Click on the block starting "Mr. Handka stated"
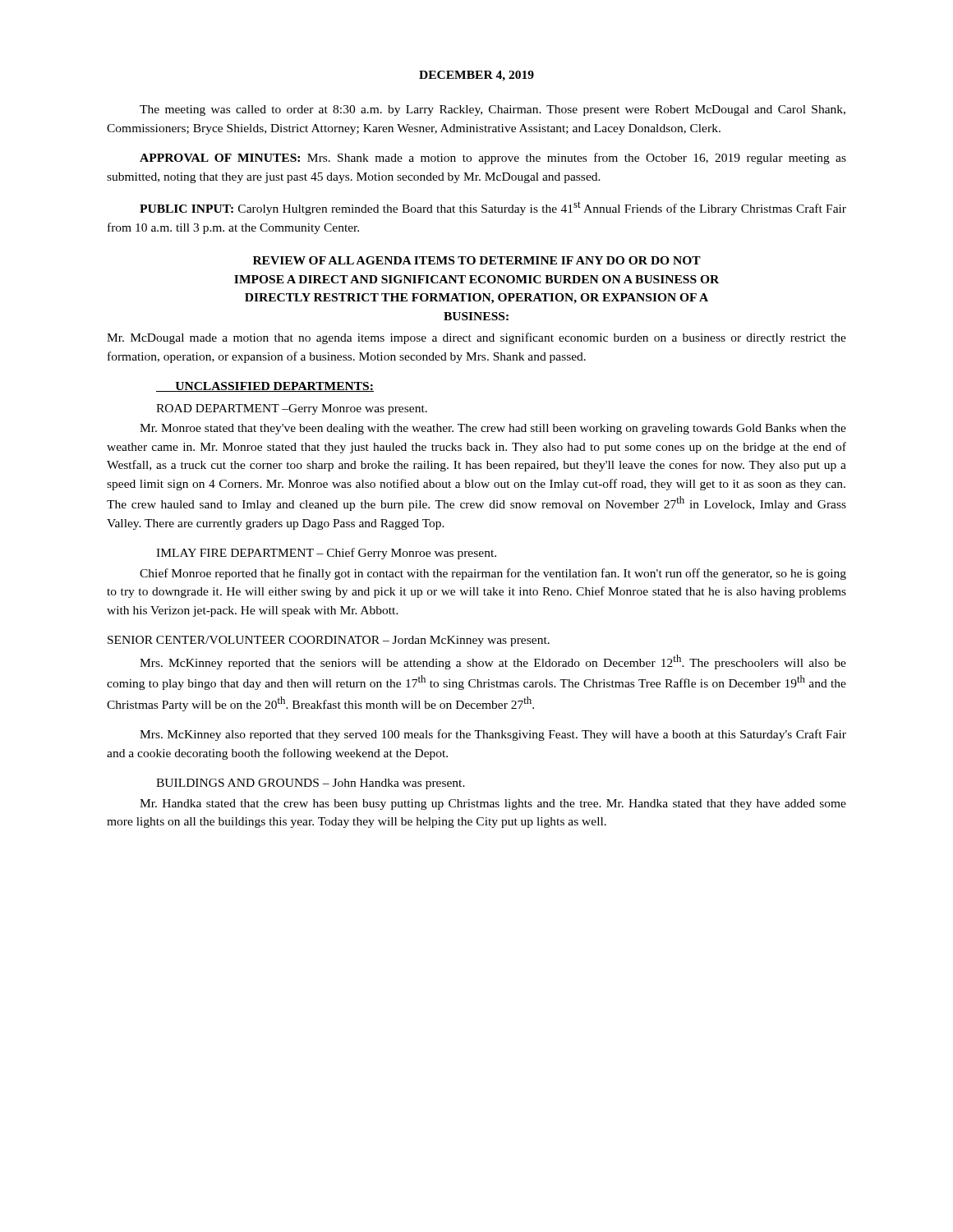The width and height of the screenshot is (953, 1232). [x=476, y=812]
